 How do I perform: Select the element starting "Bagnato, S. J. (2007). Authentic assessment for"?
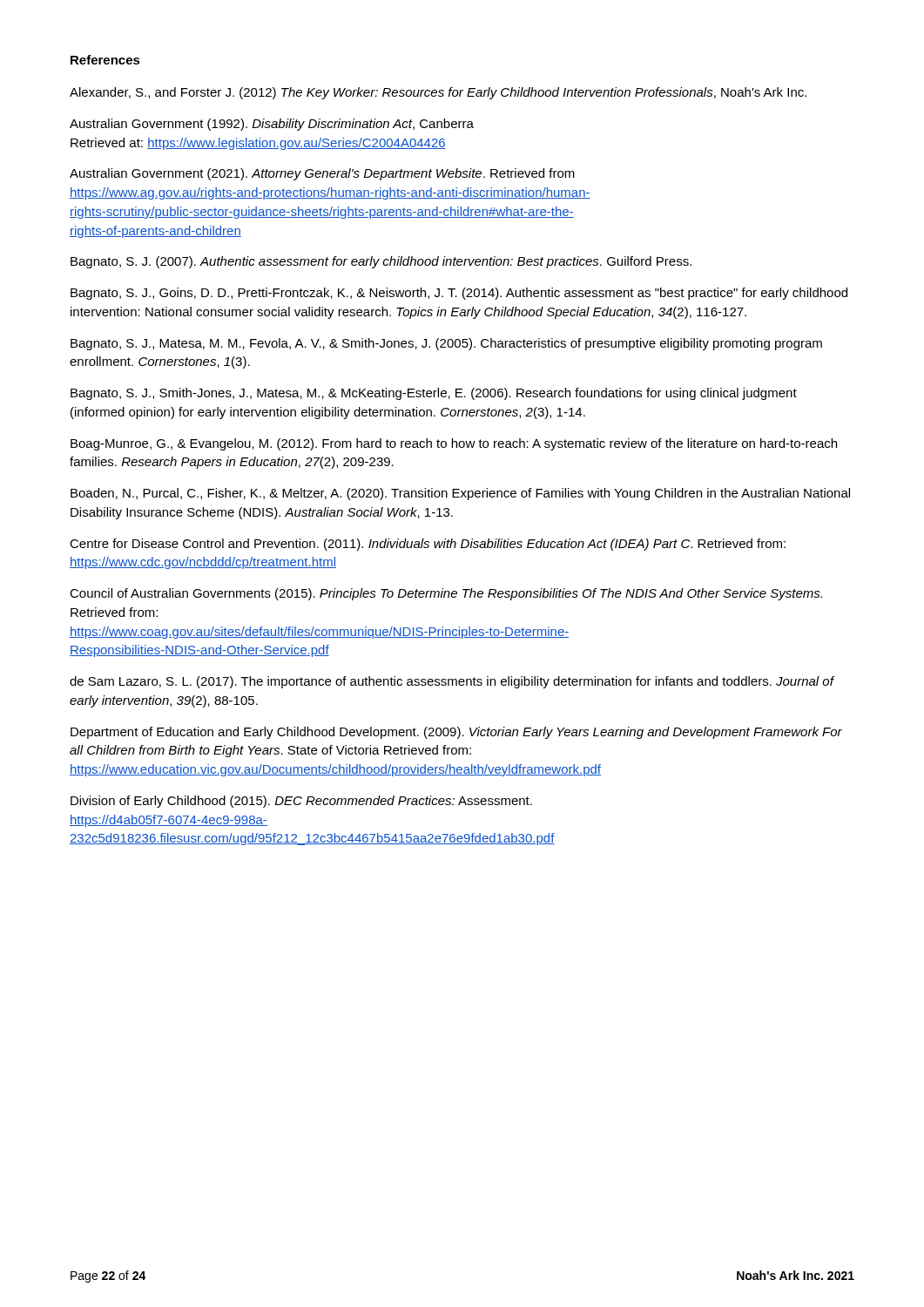(x=381, y=261)
